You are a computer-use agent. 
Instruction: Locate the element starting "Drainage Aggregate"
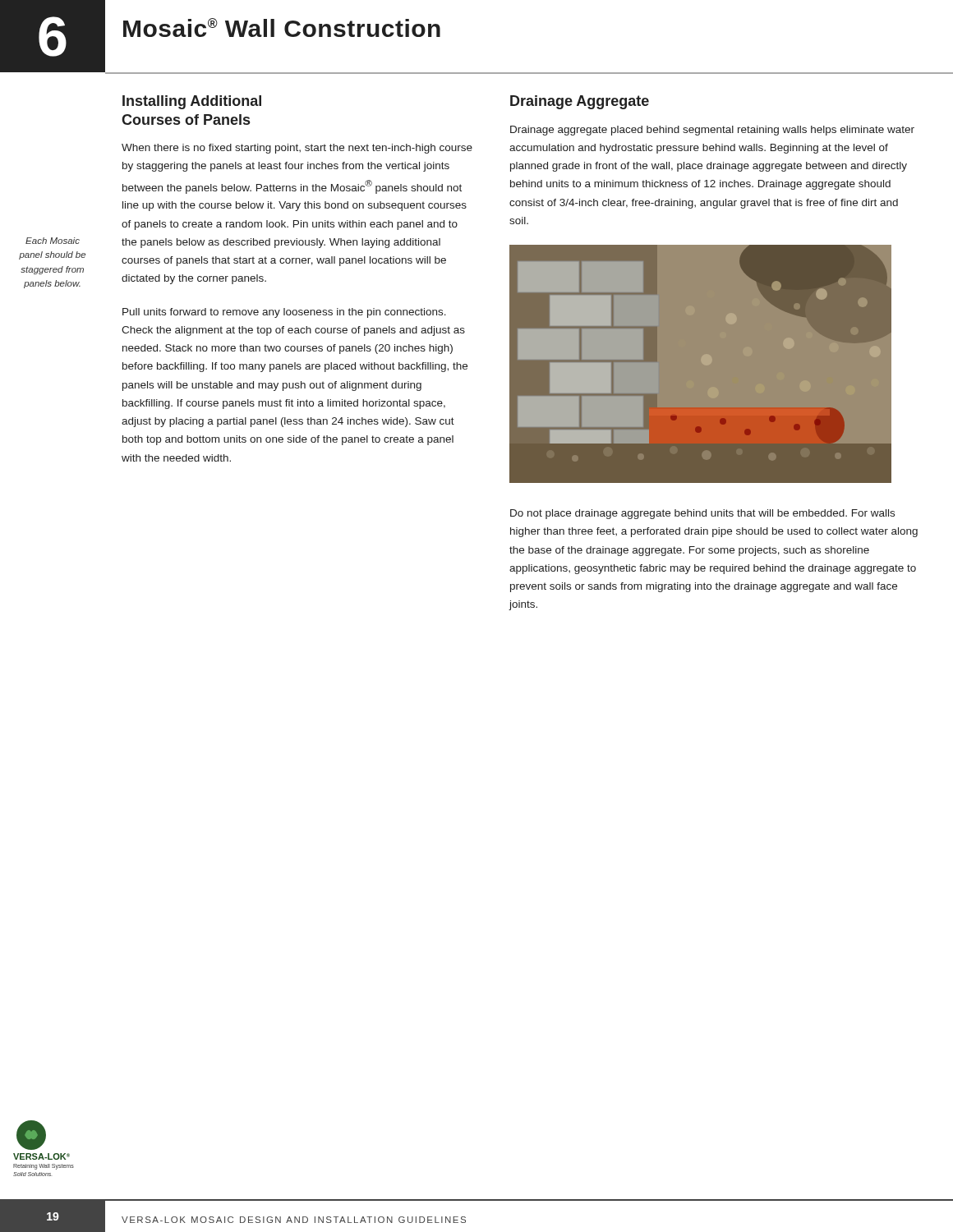click(579, 101)
